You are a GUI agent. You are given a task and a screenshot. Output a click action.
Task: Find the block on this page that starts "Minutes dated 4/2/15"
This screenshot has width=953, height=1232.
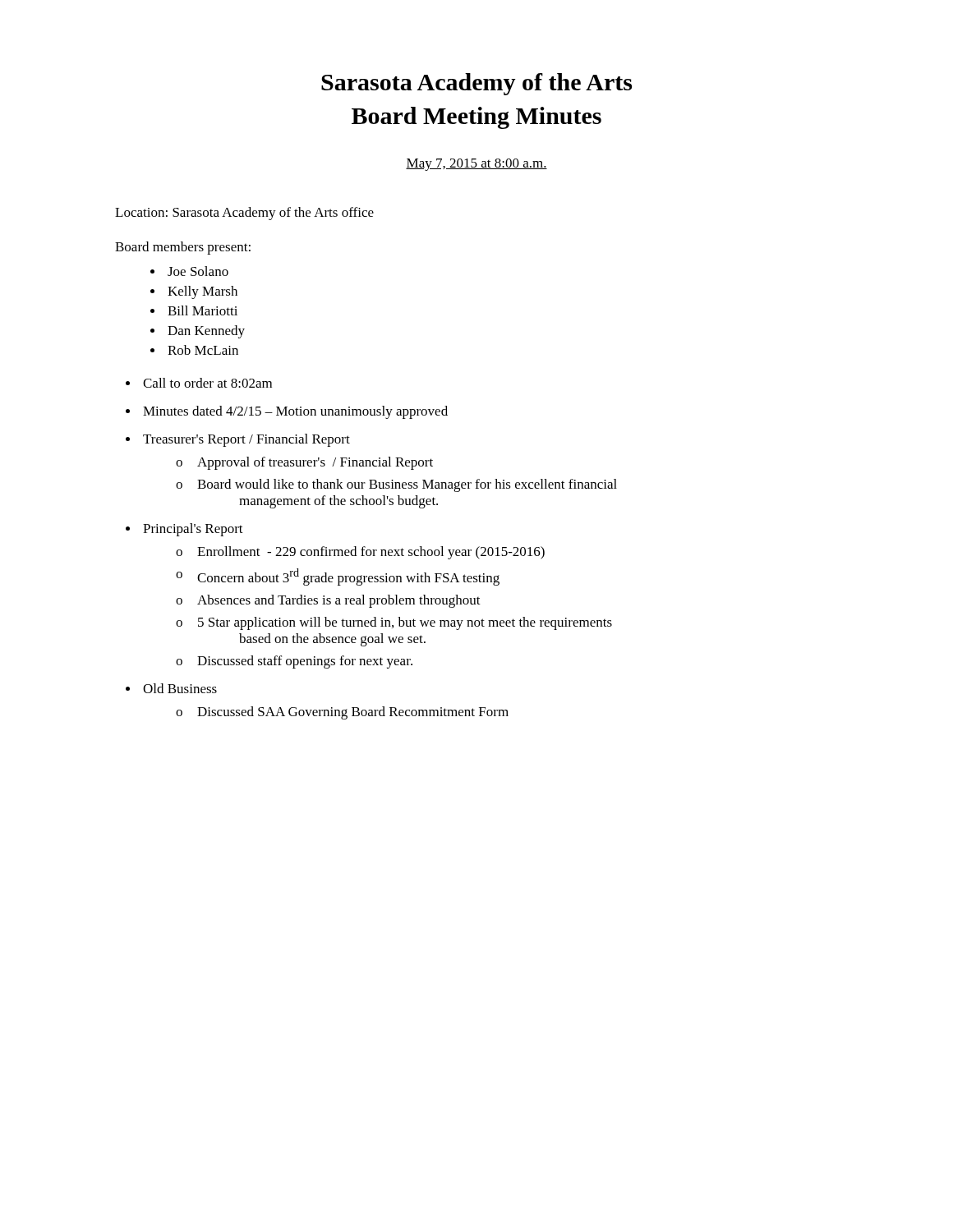point(295,411)
